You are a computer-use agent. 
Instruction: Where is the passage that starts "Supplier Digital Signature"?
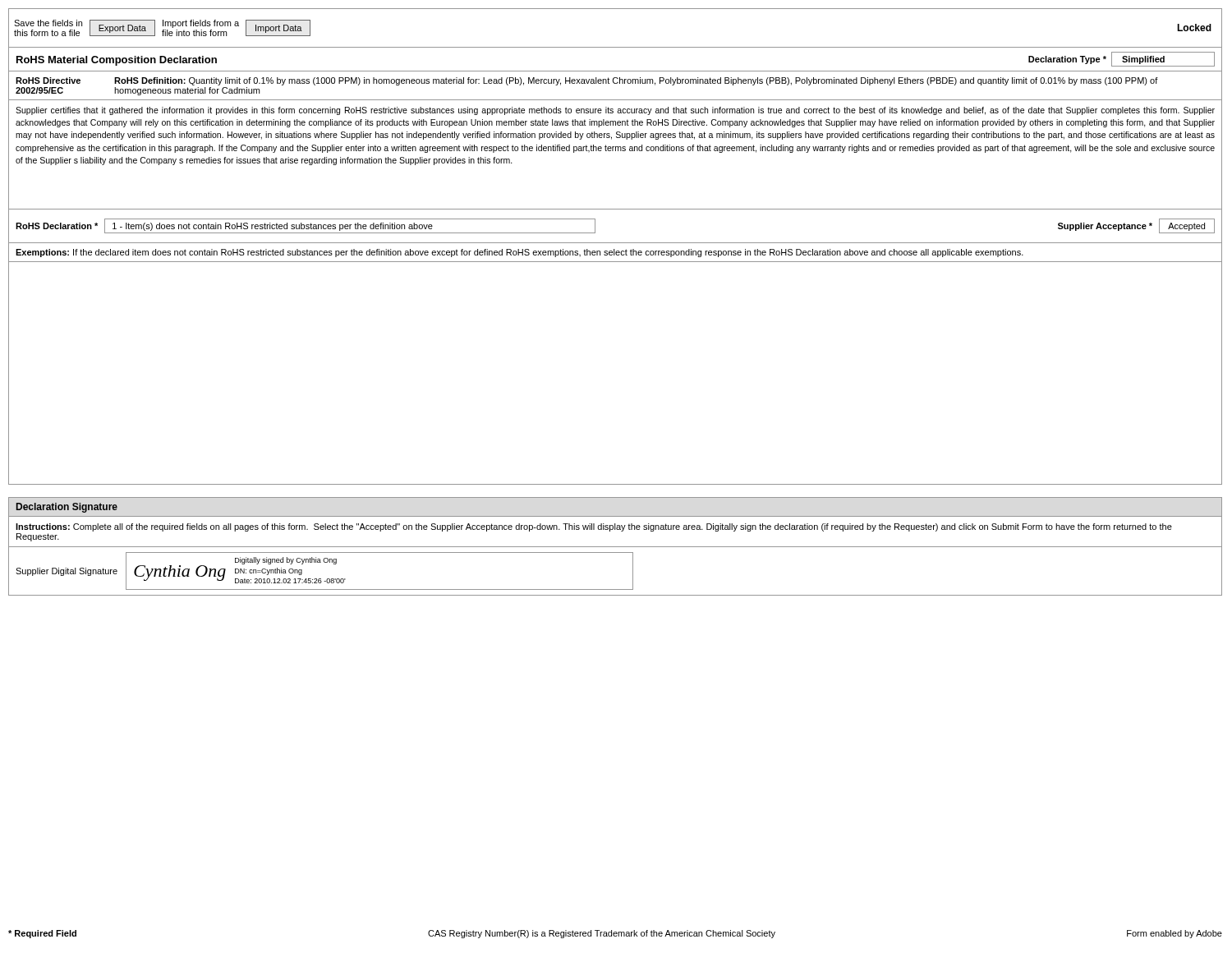[x=325, y=571]
